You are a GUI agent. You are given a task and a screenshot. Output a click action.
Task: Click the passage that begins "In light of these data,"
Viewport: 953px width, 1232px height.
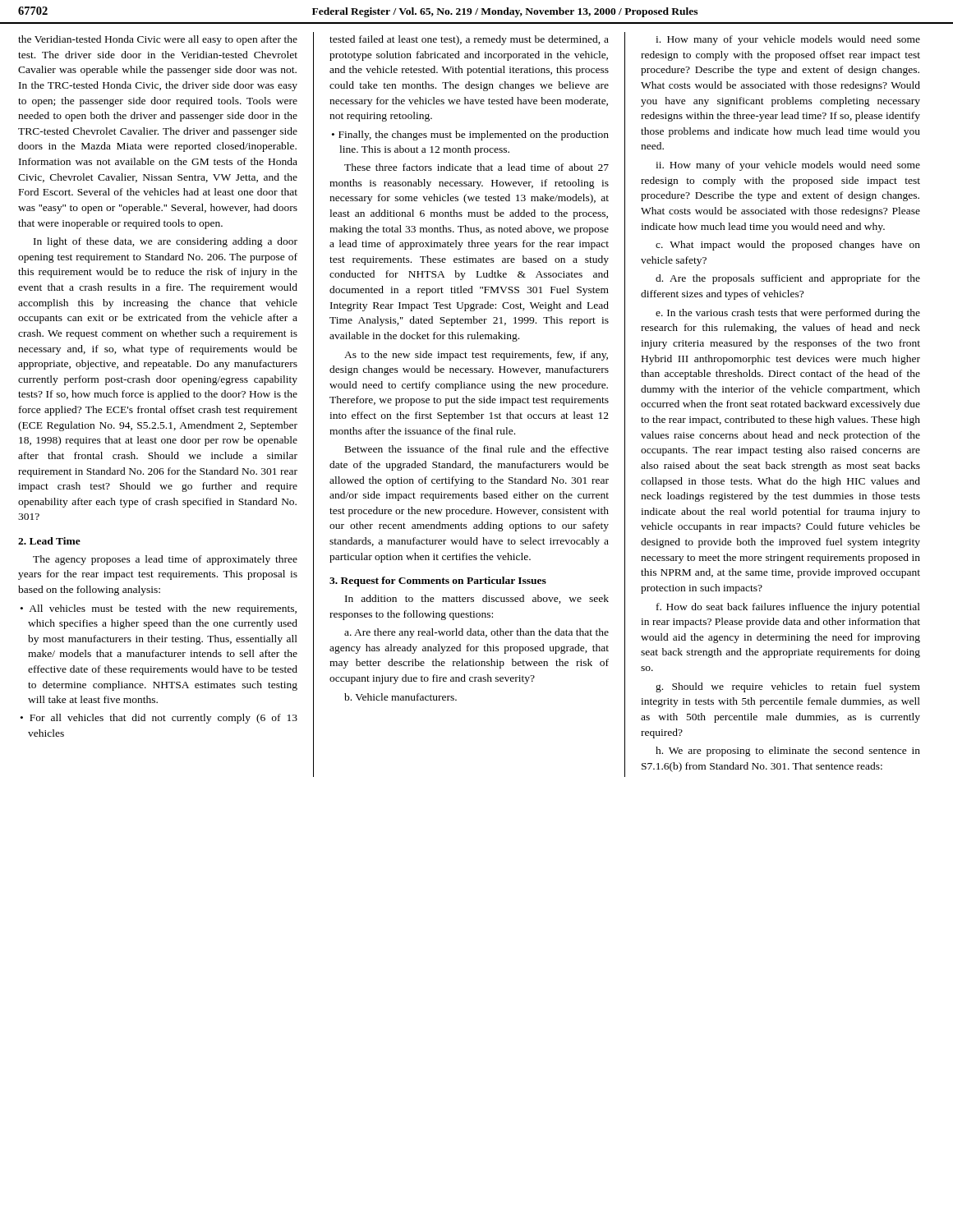(158, 380)
